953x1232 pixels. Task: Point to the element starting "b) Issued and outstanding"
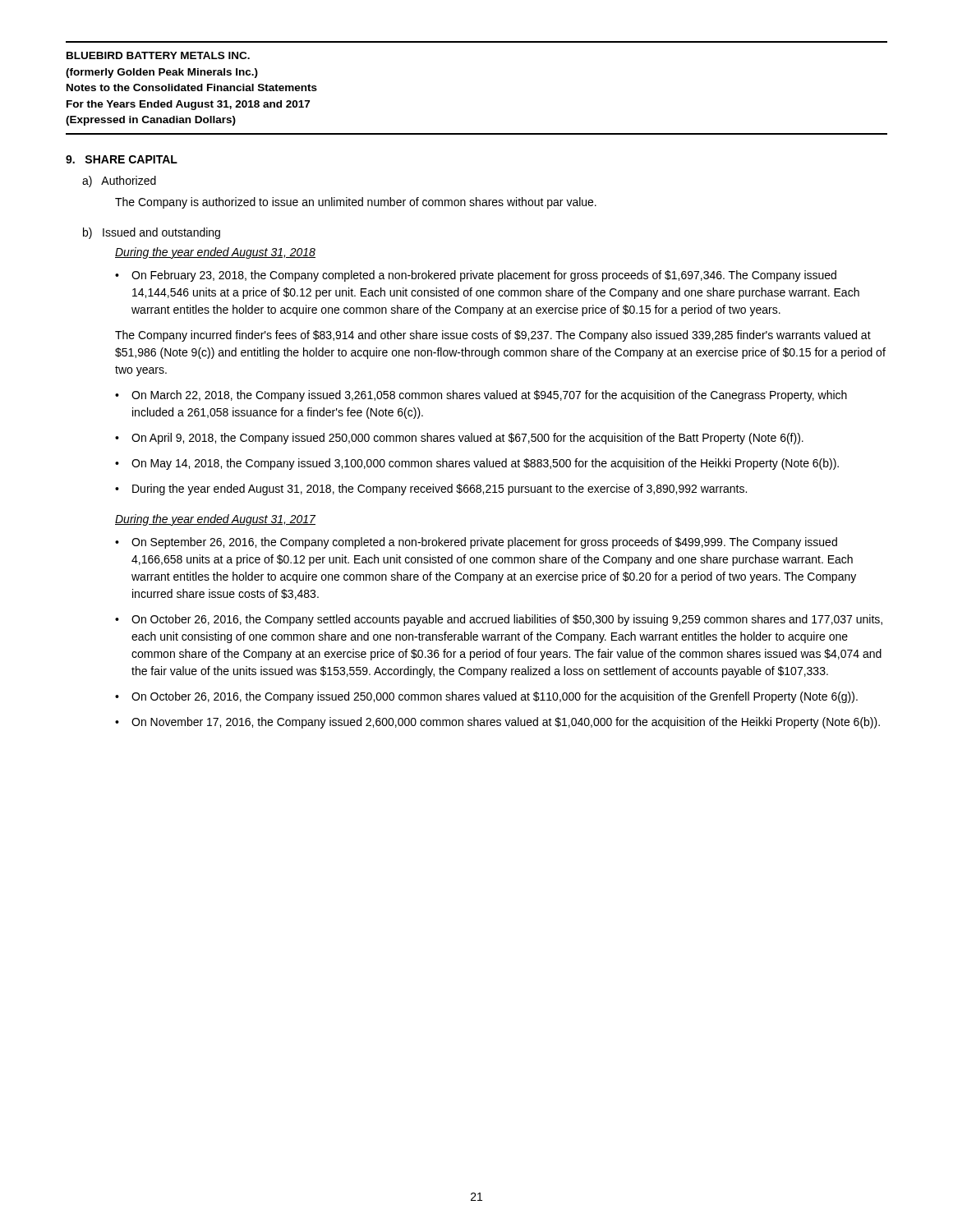(152, 232)
